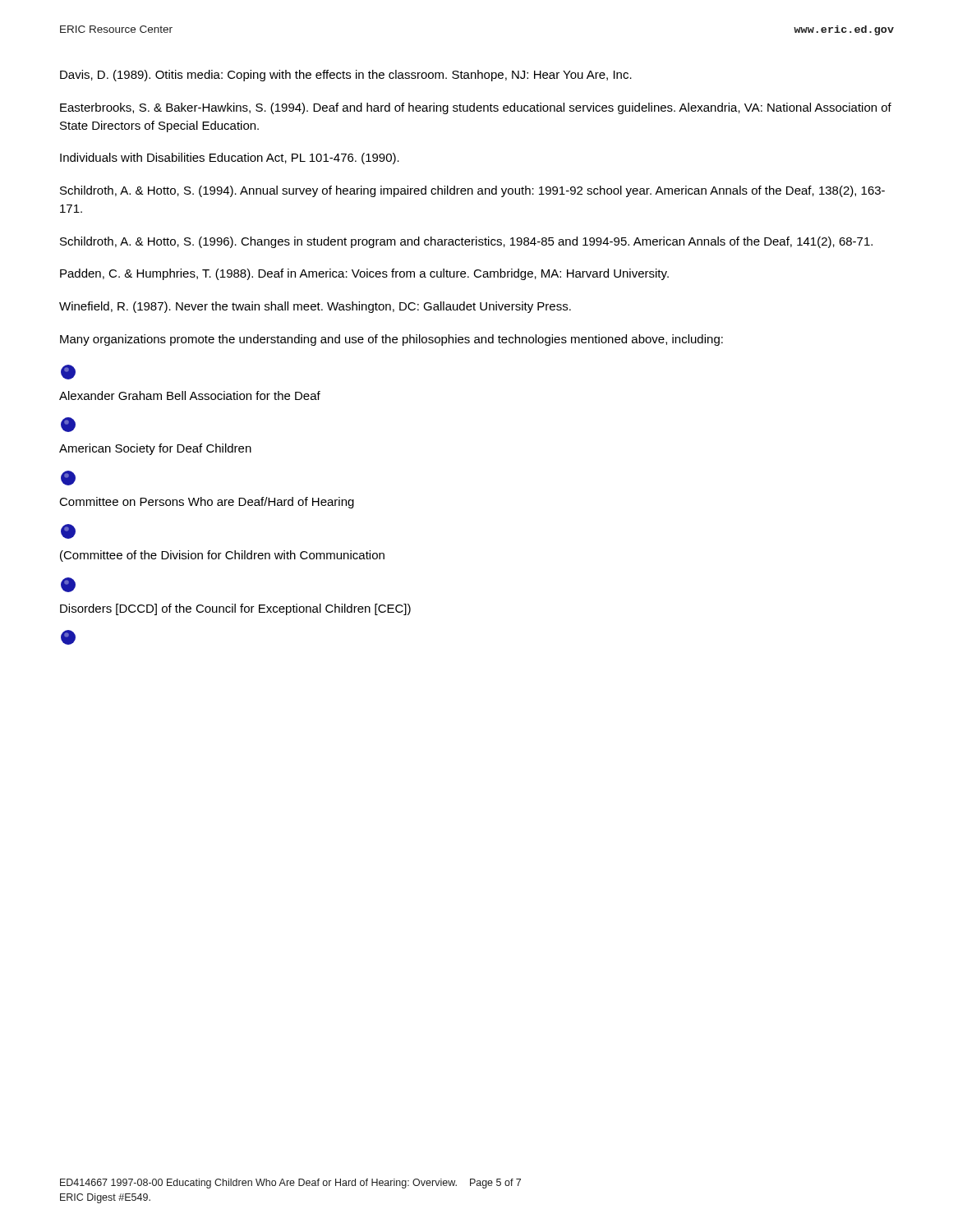Point to the block beginning "Davis, D. (1989). Otitis media: Coping with"
Screen dimensions: 1232x953
pos(346,74)
